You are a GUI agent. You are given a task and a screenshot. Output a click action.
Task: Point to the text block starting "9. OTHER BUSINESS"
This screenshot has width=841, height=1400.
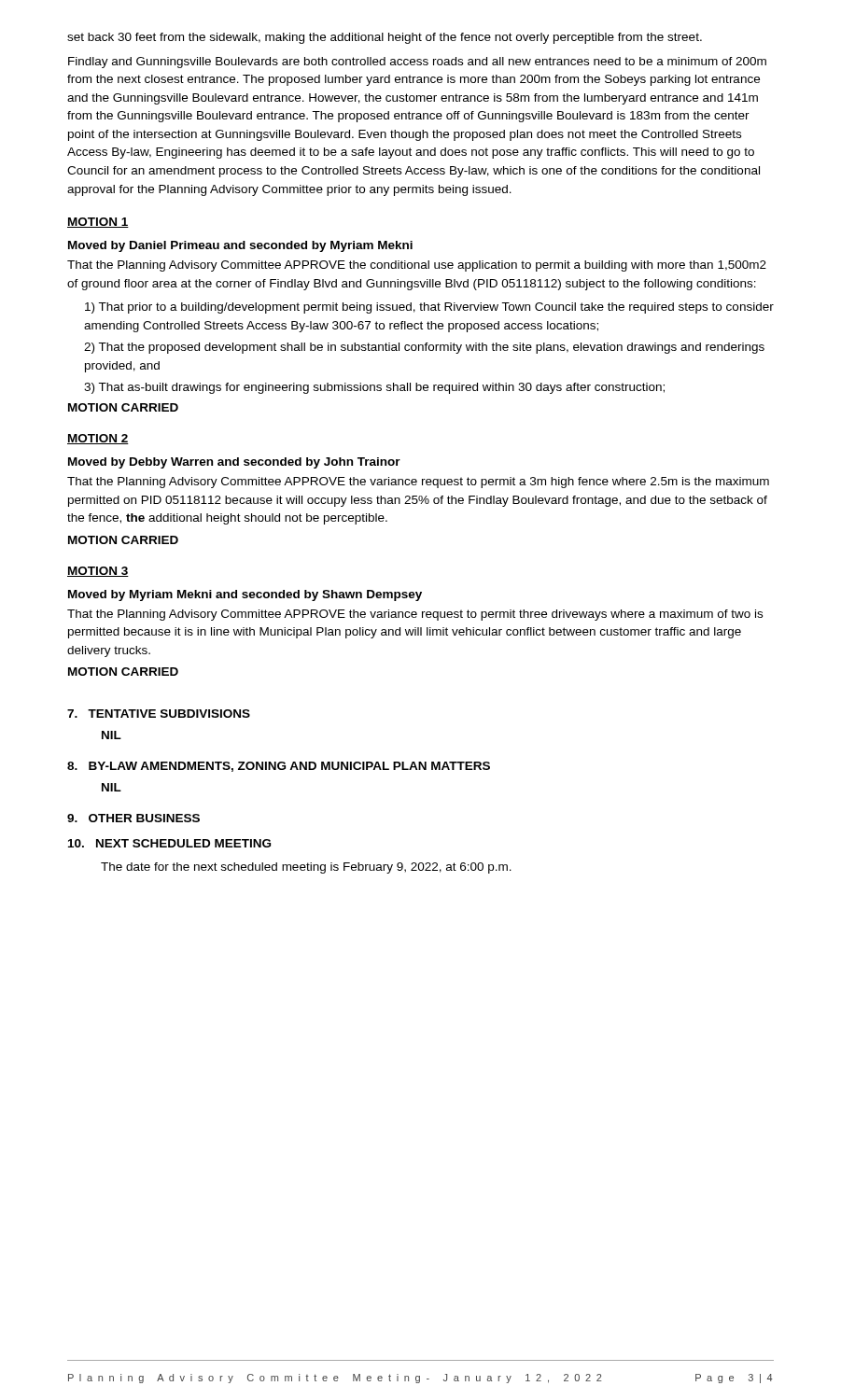pos(134,818)
